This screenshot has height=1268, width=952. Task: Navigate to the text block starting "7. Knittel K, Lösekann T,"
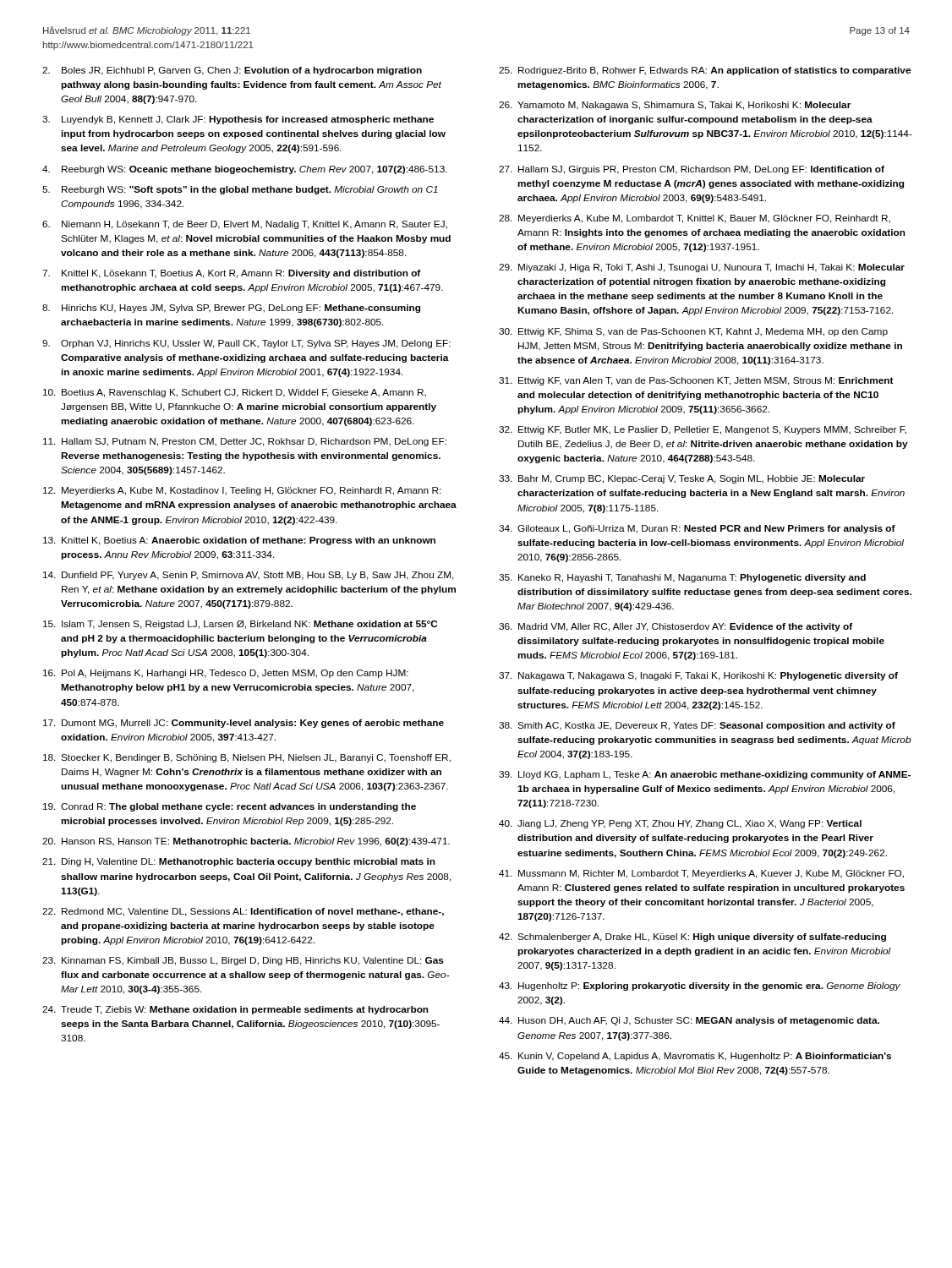pos(249,281)
